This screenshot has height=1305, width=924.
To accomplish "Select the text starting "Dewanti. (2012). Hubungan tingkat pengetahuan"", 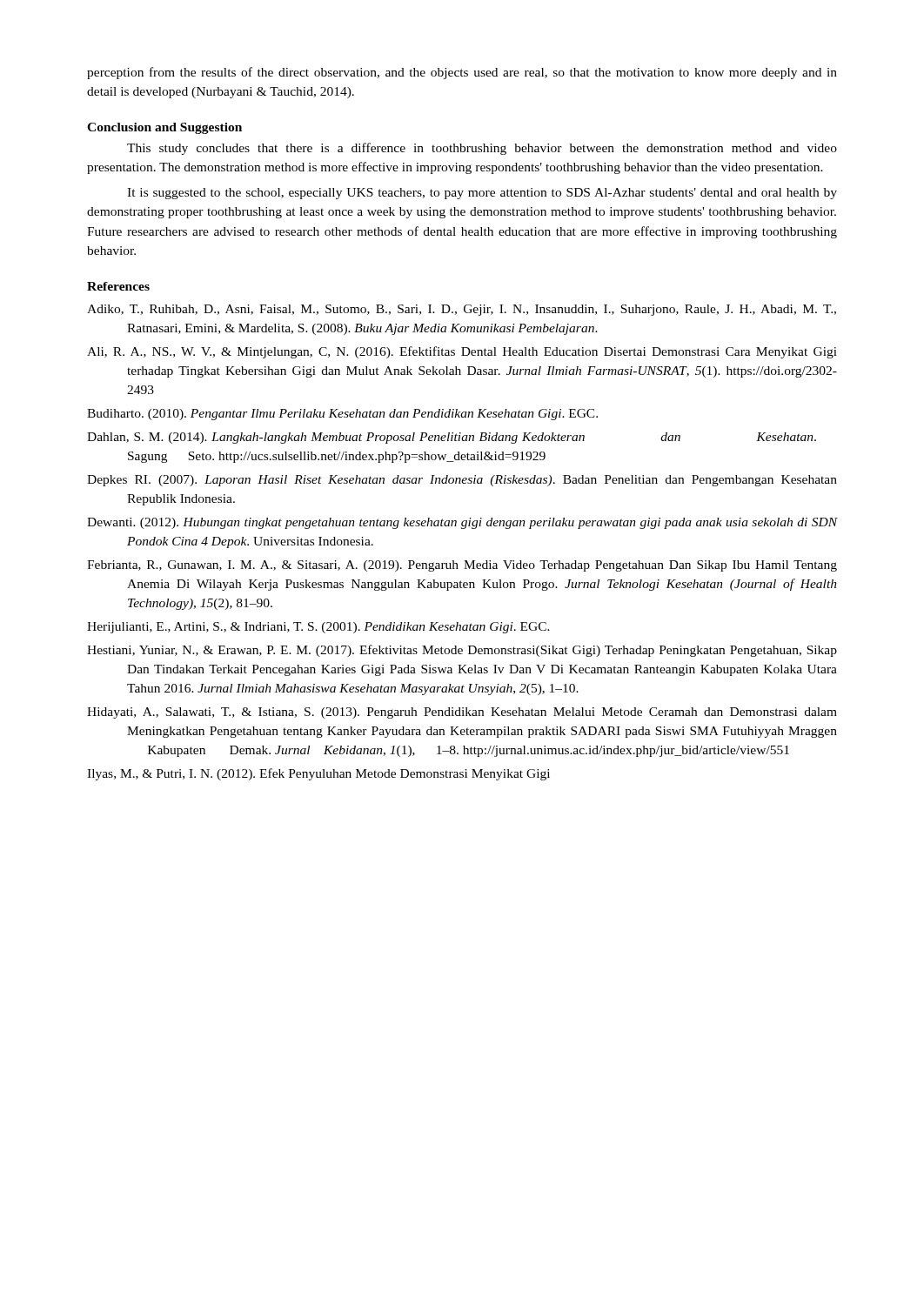I will point(462,531).
